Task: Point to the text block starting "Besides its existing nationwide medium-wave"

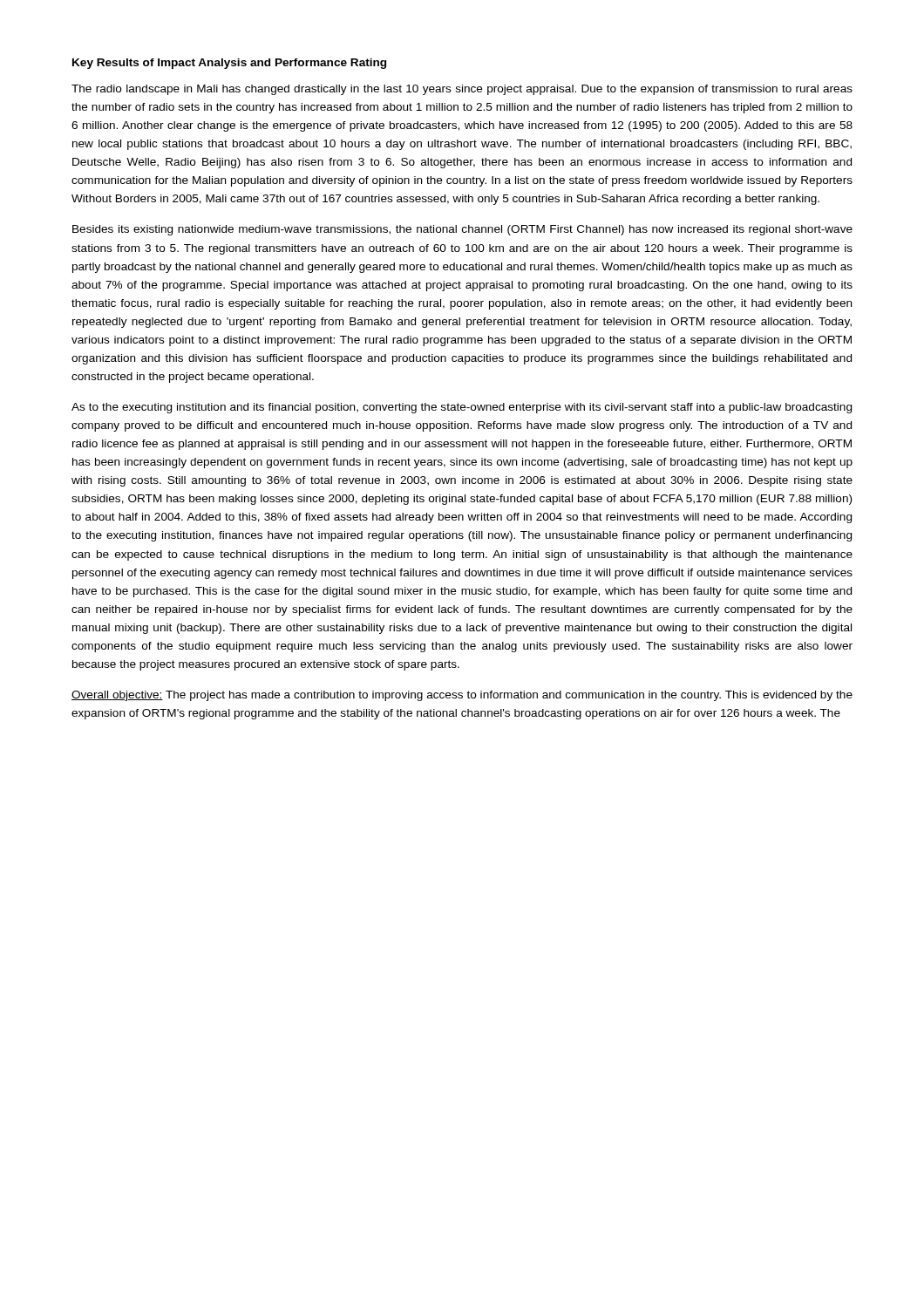Action: [x=462, y=303]
